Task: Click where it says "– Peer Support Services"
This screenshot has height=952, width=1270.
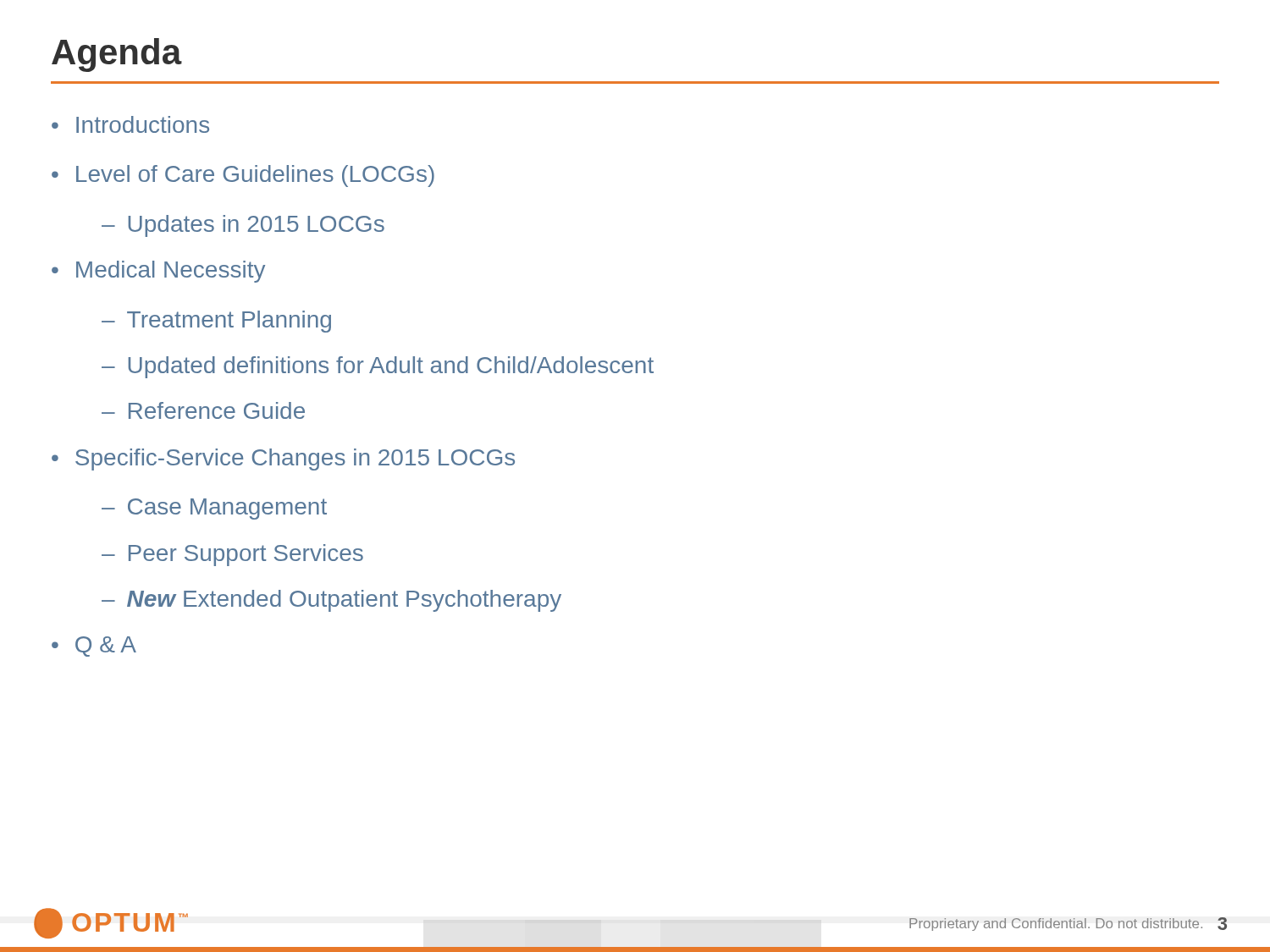Action: (x=233, y=553)
